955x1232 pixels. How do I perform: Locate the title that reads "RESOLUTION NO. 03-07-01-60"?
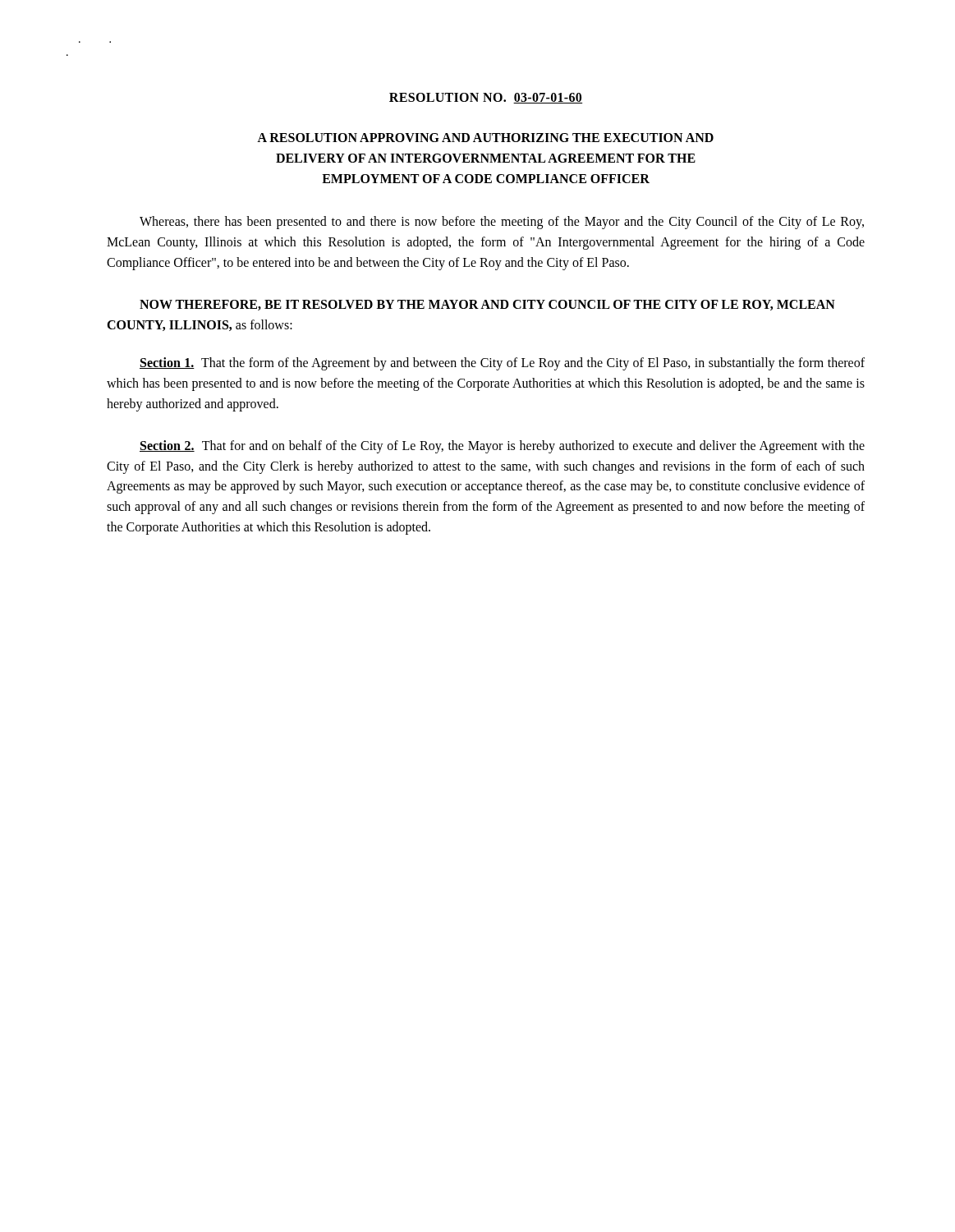486,97
